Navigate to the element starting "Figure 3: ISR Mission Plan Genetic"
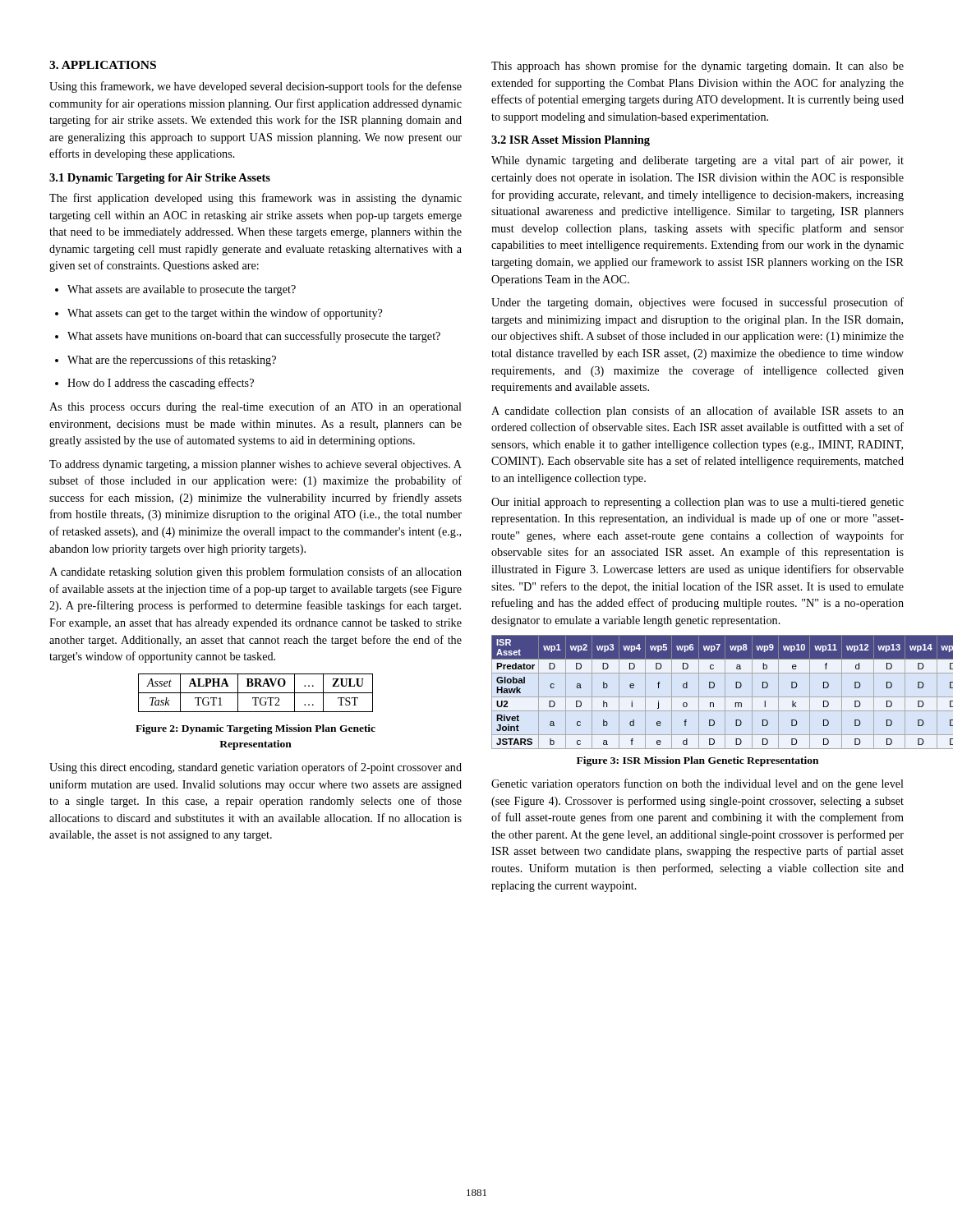The image size is (953, 1232). pos(698,761)
